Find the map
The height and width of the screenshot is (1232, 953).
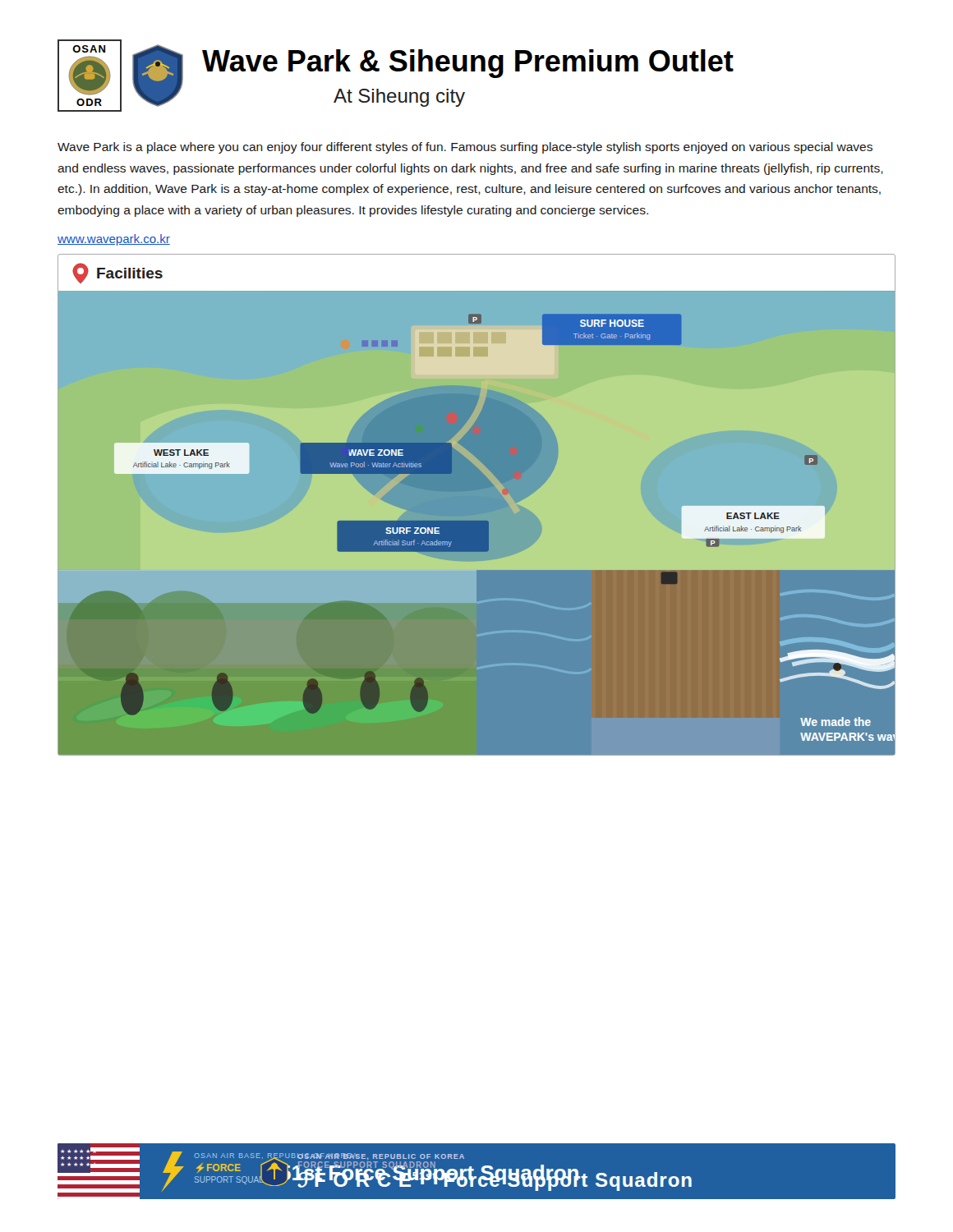pyautogui.click(x=476, y=431)
